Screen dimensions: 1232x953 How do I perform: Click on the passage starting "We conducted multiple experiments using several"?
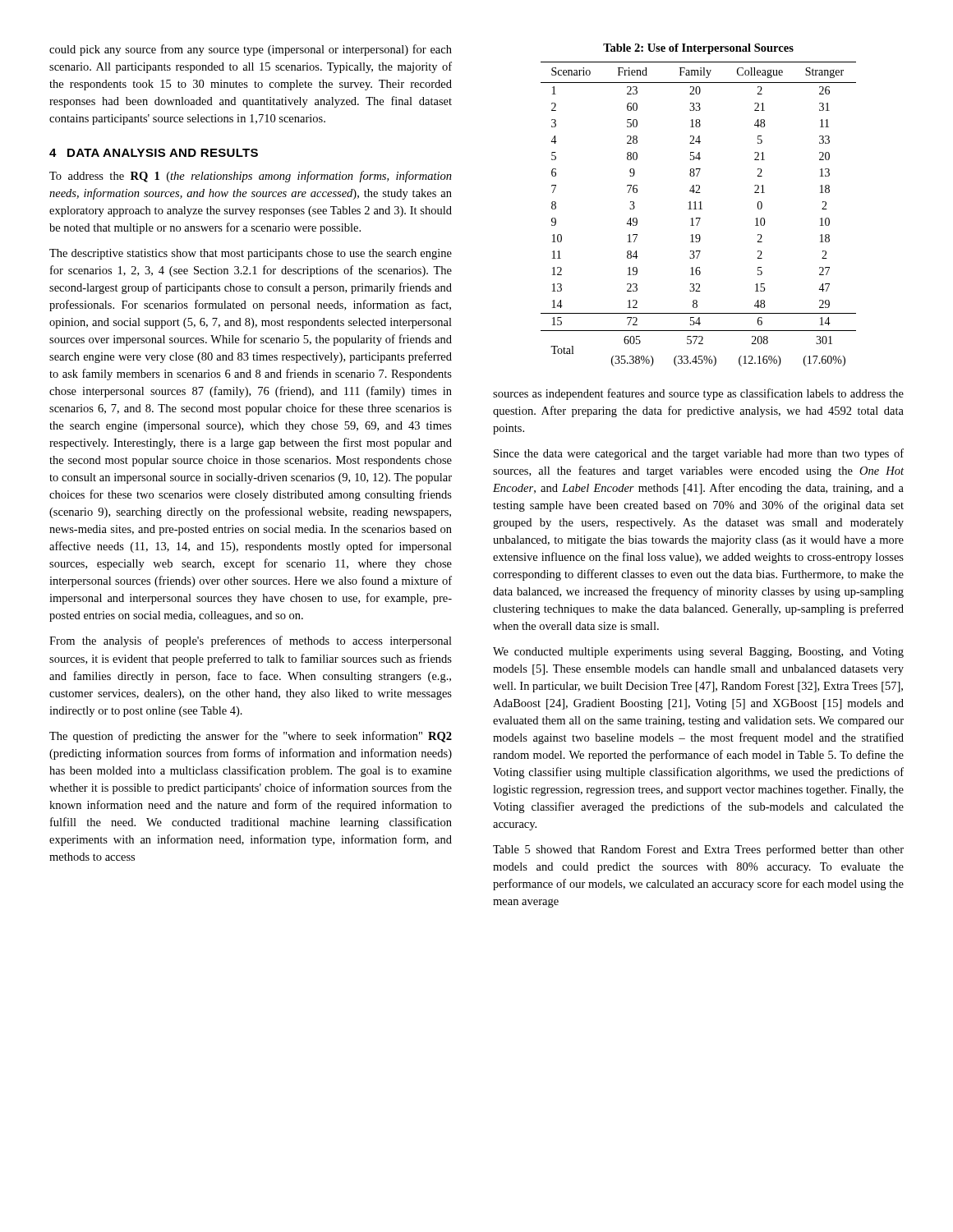[x=698, y=738]
